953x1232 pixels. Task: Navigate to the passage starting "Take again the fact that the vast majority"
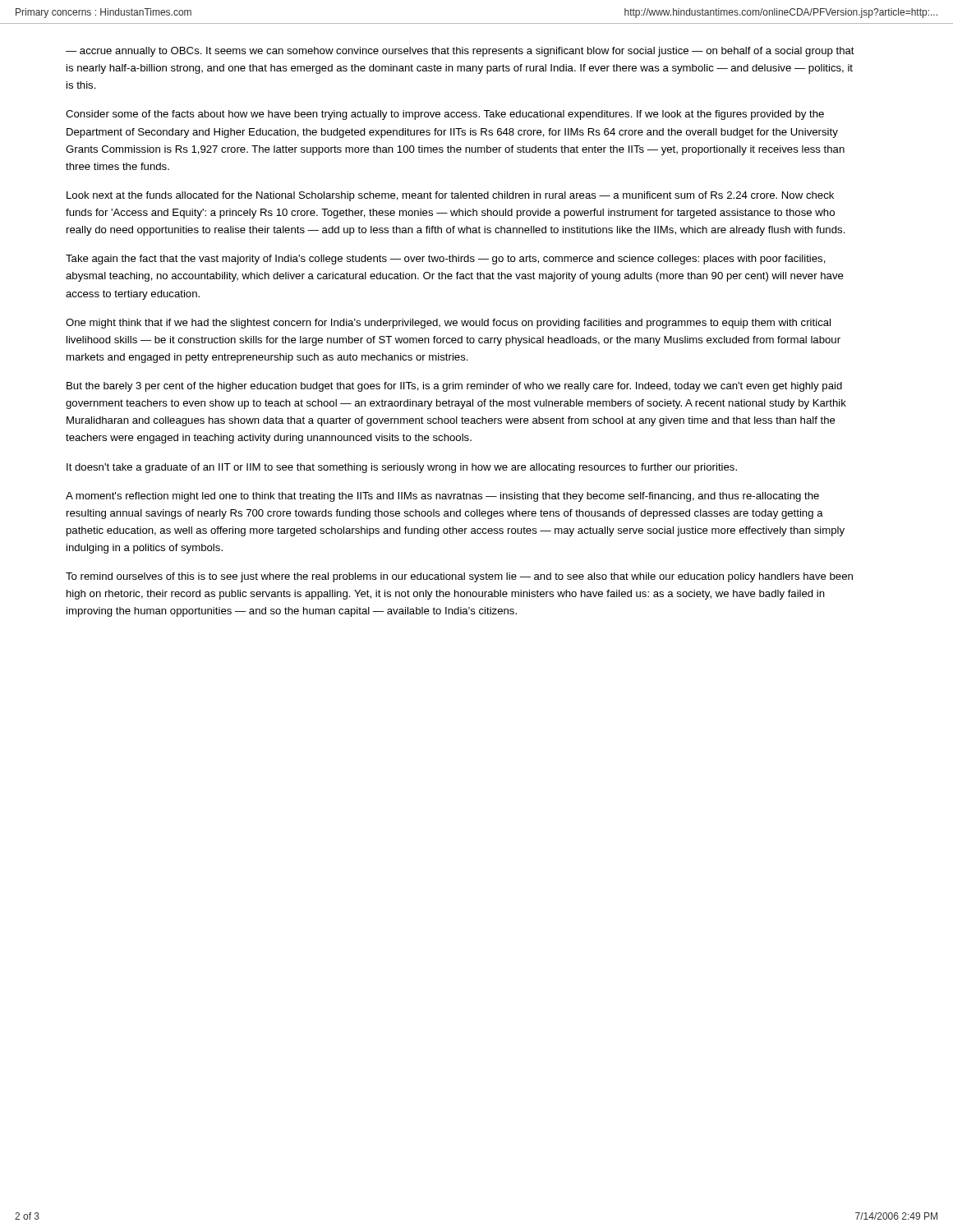[x=455, y=276]
